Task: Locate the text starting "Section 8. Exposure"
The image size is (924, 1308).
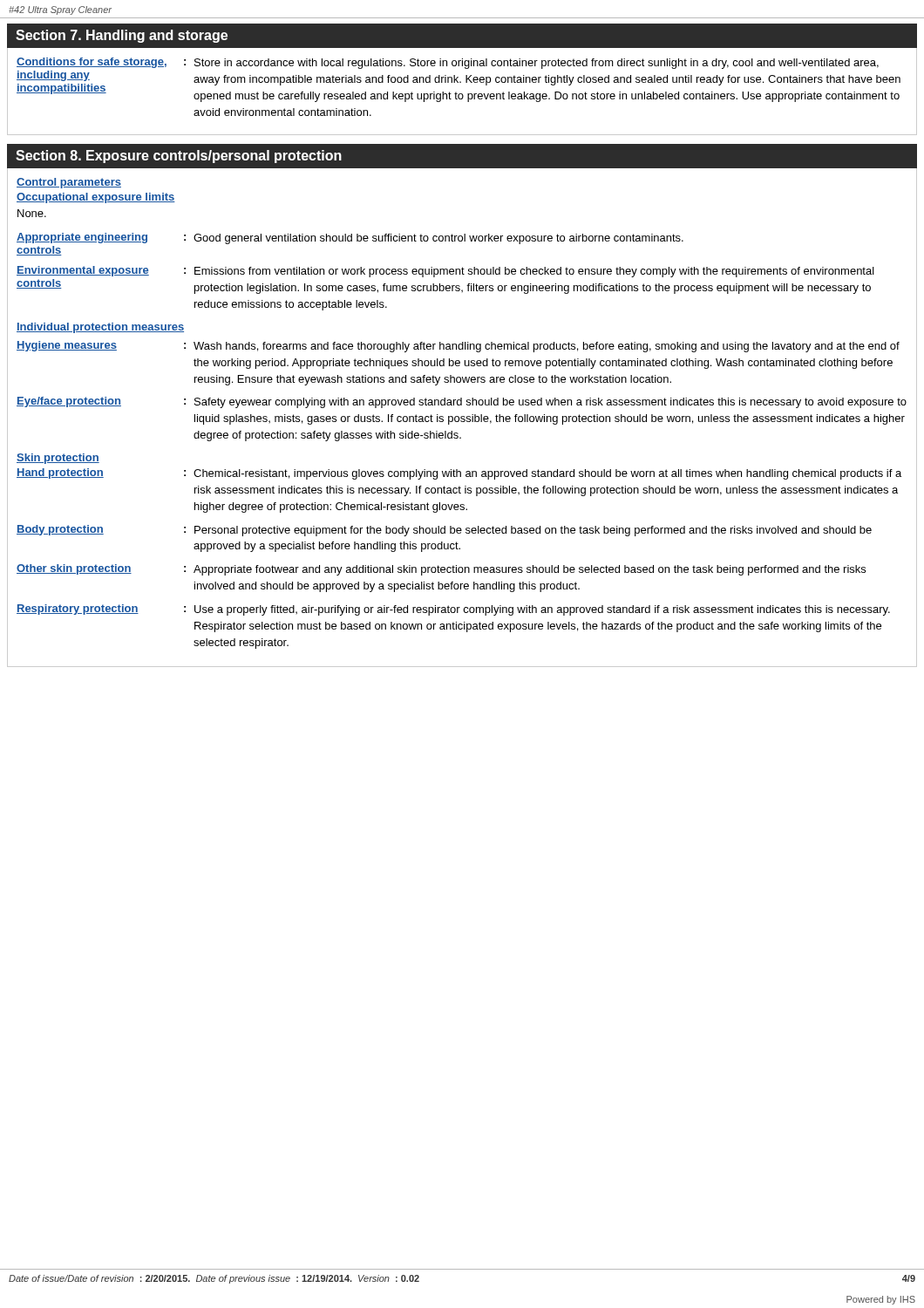Action: (179, 156)
